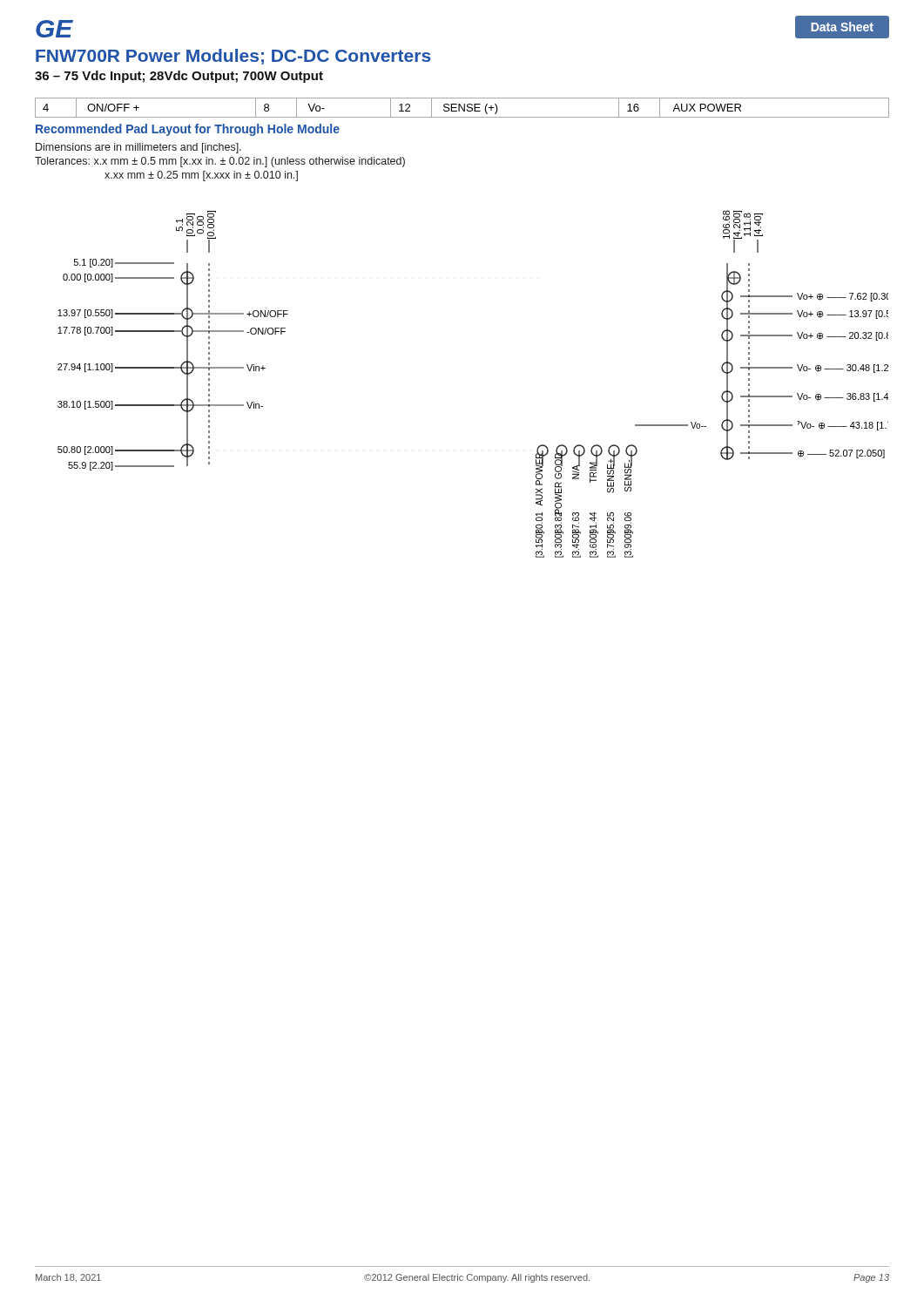Find the engineering diagram
Screen dimensions: 1307x924
pos(462,446)
